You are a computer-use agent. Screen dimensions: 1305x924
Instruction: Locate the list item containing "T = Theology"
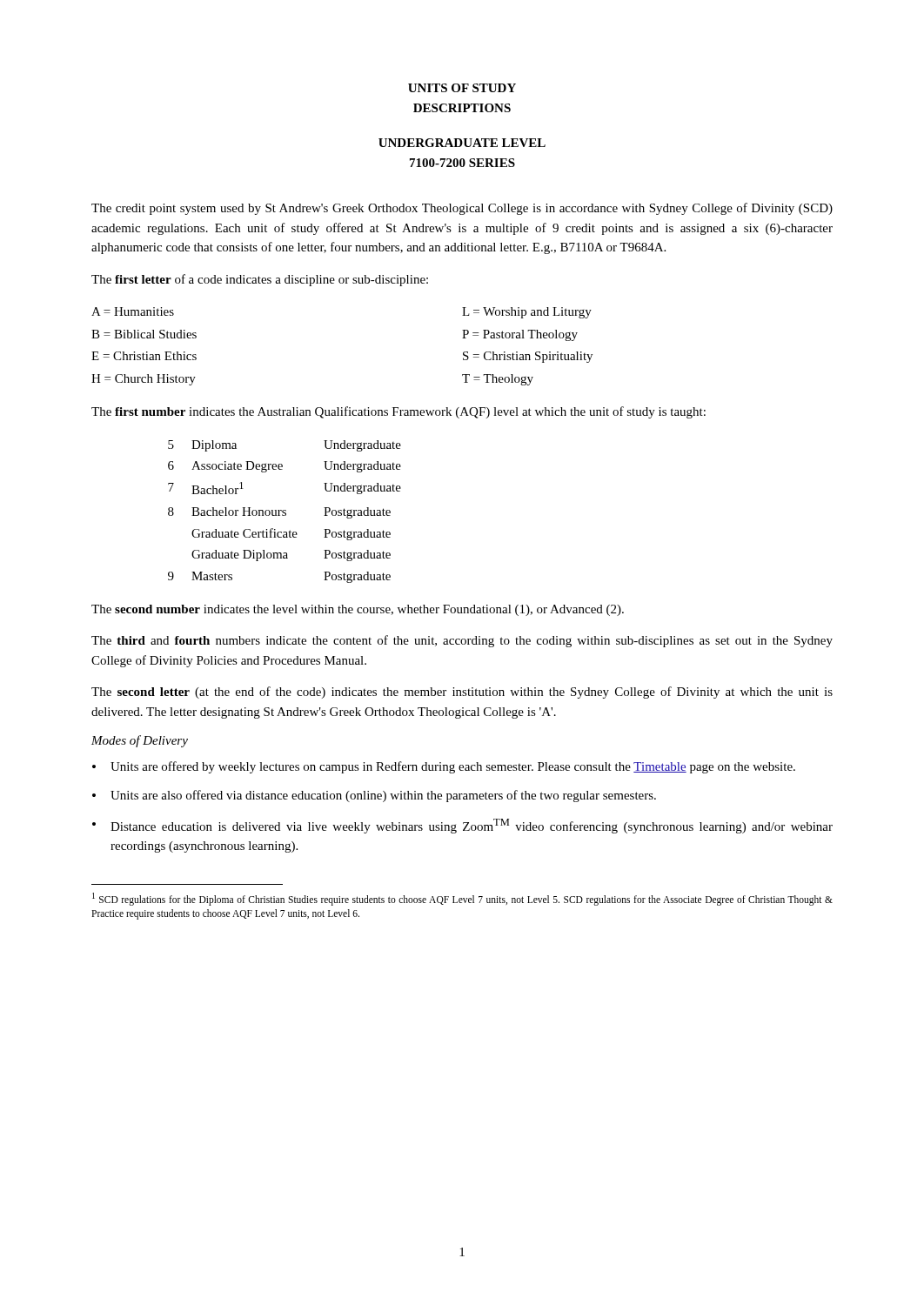[498, 378]
